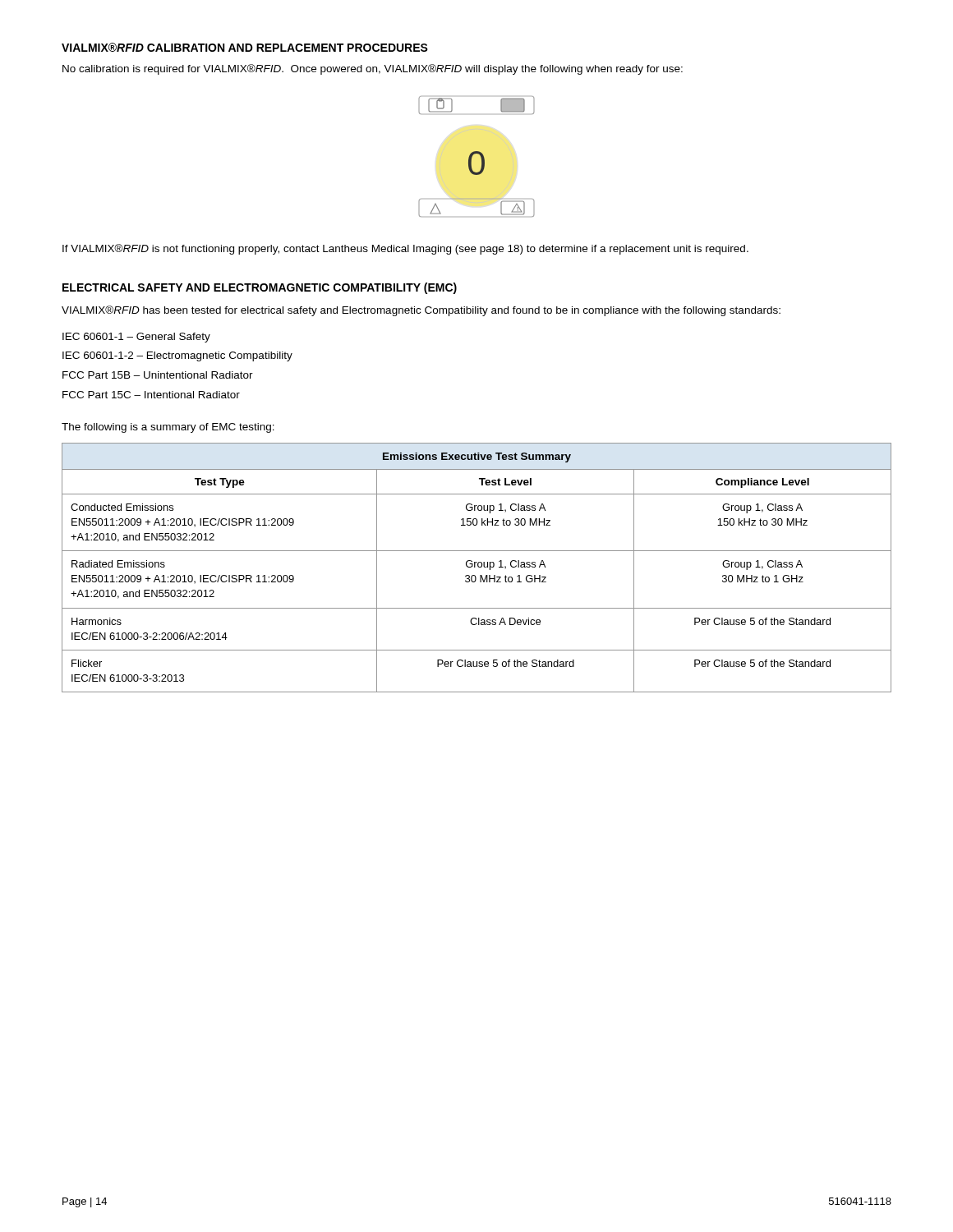Click on the text block starting "The following is a"
This screenshot has height=1232, width=953.
[x=168, y=427]
